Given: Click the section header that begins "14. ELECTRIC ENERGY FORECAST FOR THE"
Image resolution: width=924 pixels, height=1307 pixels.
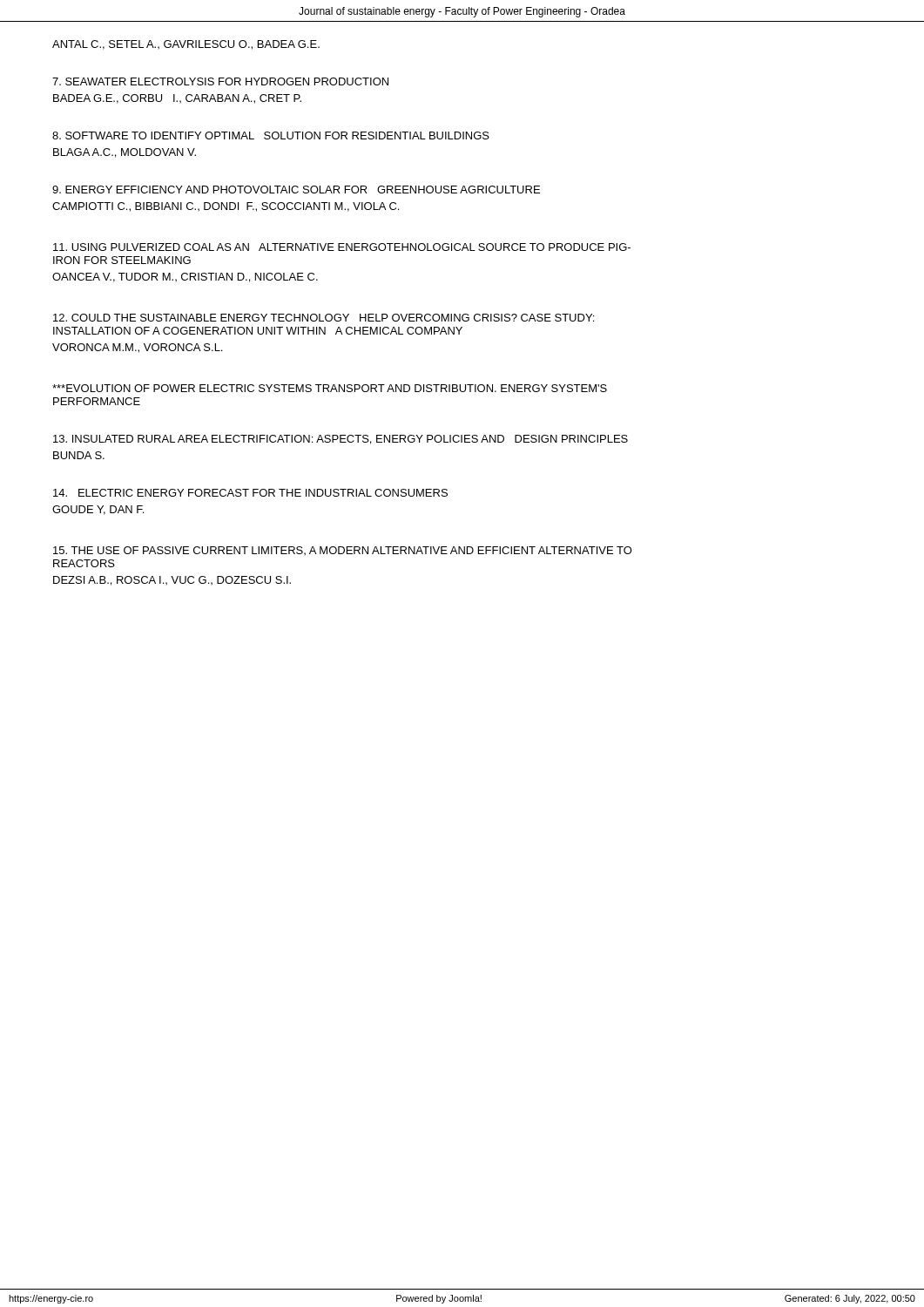Looking at the screenshot, I should tap(250, 493).
